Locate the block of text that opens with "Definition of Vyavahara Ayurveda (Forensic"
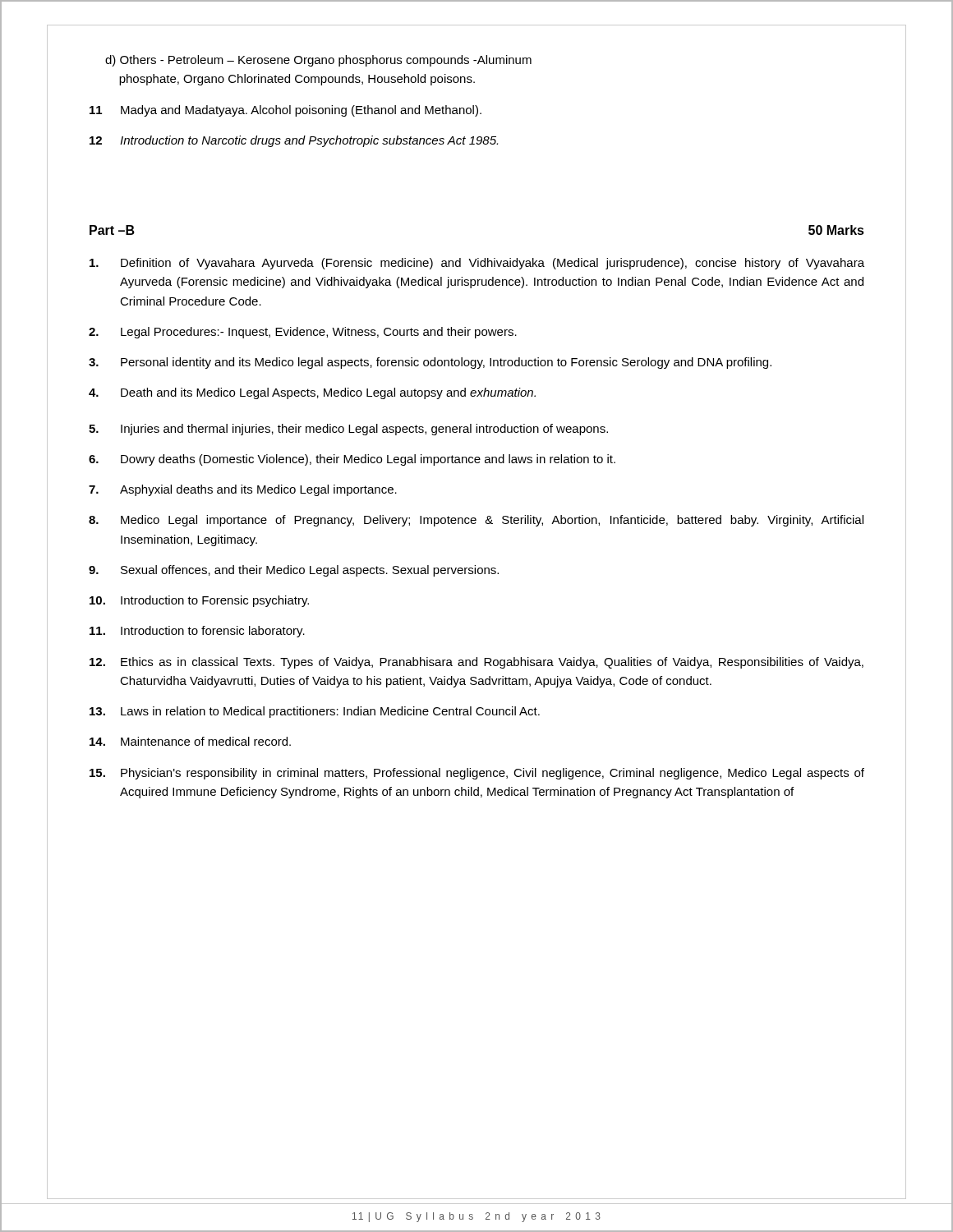This screenshot has width=953, height=1232. pyautogui.click(x=476, y=282)
